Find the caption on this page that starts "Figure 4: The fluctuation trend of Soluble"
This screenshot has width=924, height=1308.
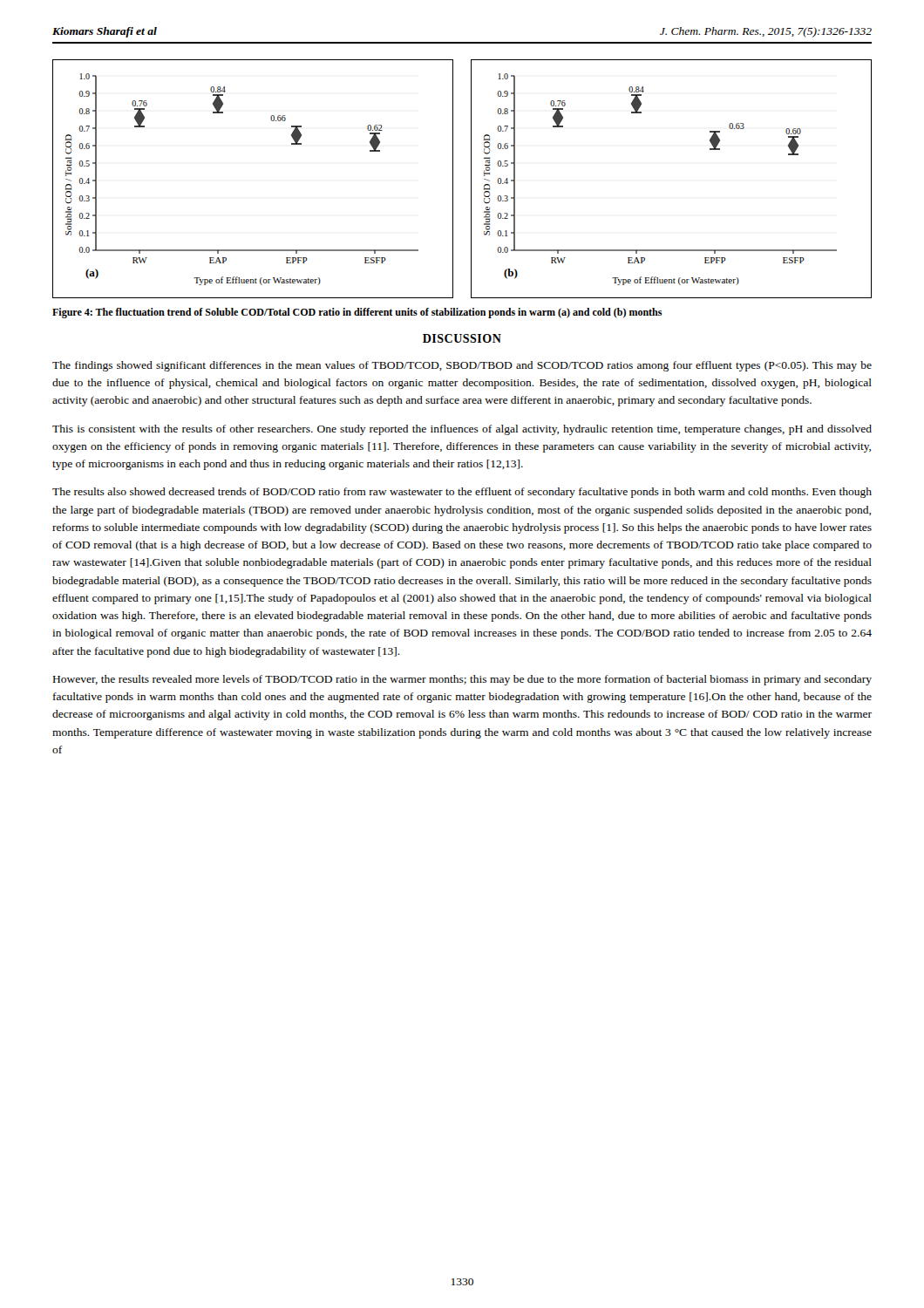[357, 312]
